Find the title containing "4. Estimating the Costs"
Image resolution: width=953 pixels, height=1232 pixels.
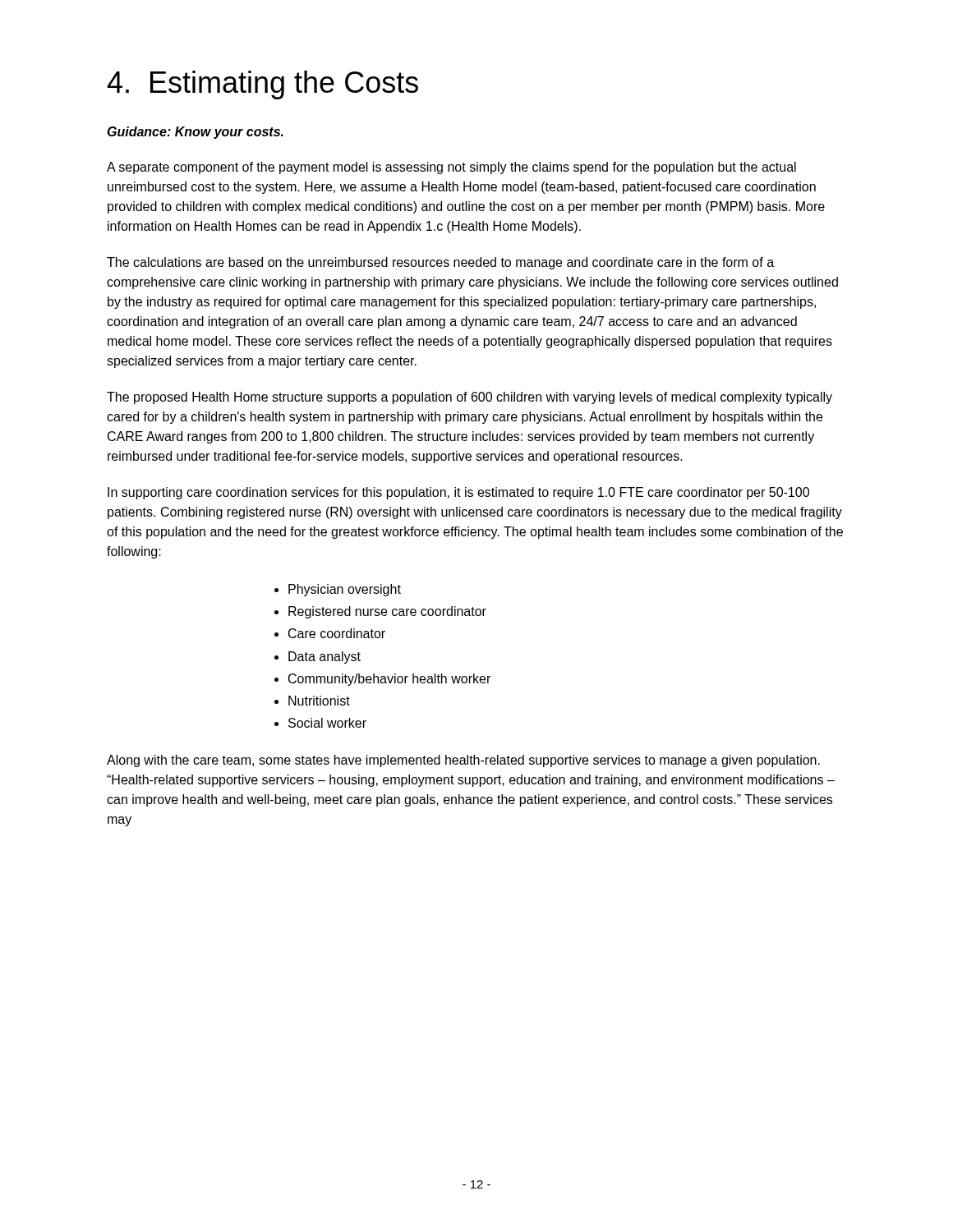(263, 85)
